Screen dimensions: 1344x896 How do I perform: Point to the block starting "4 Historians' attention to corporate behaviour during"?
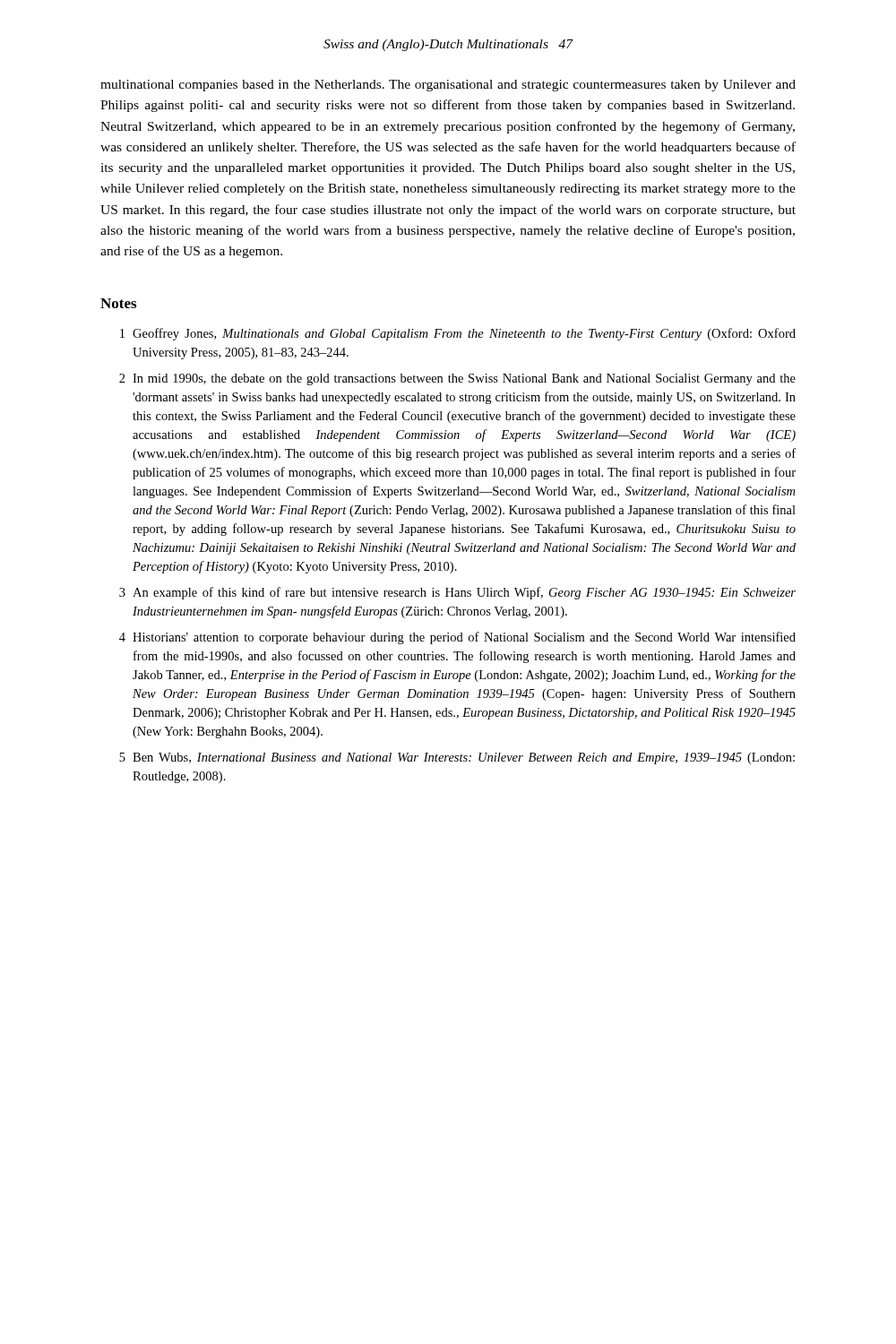click(x=448, y=685)
